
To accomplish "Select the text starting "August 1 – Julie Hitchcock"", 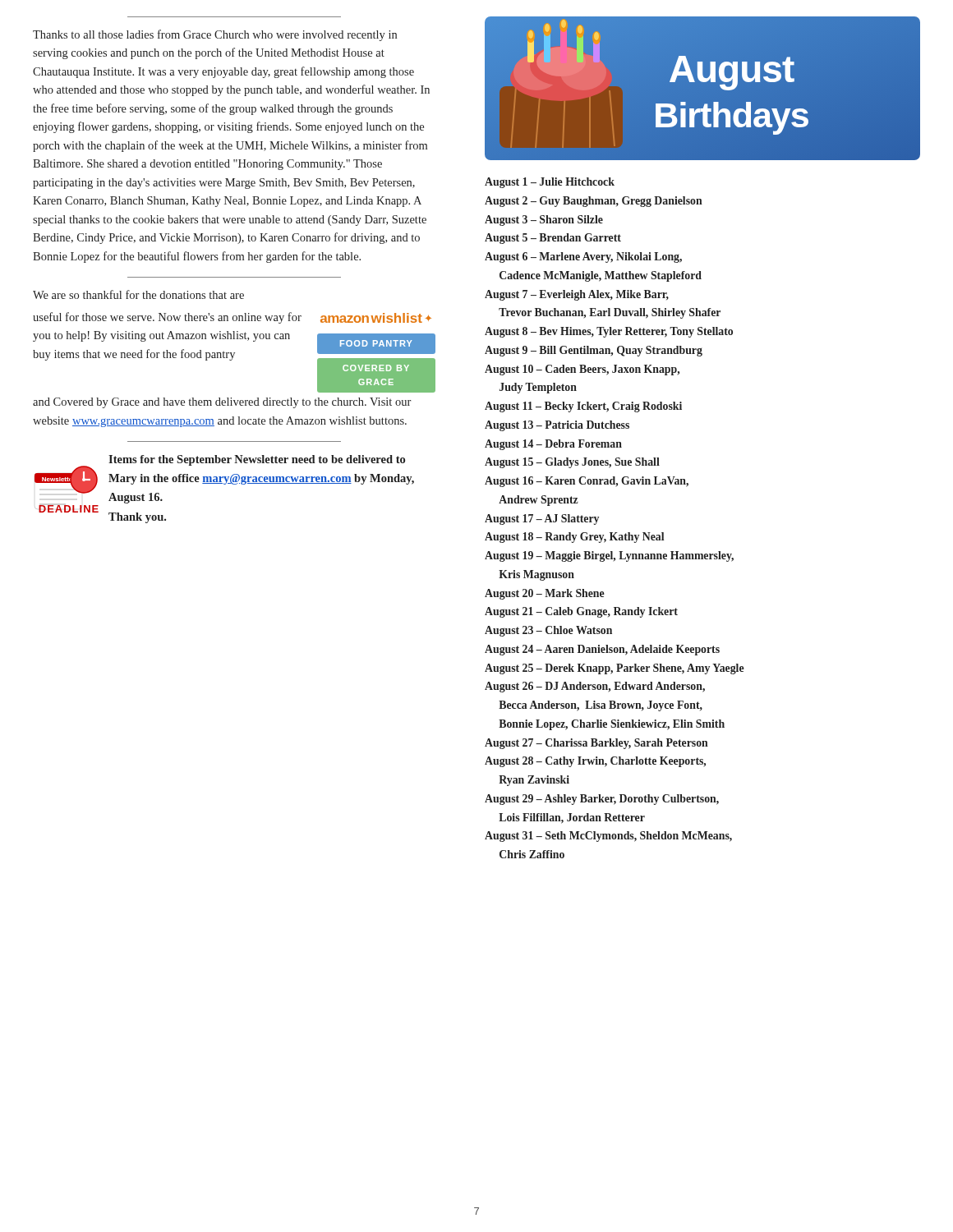I will point(550,182).
